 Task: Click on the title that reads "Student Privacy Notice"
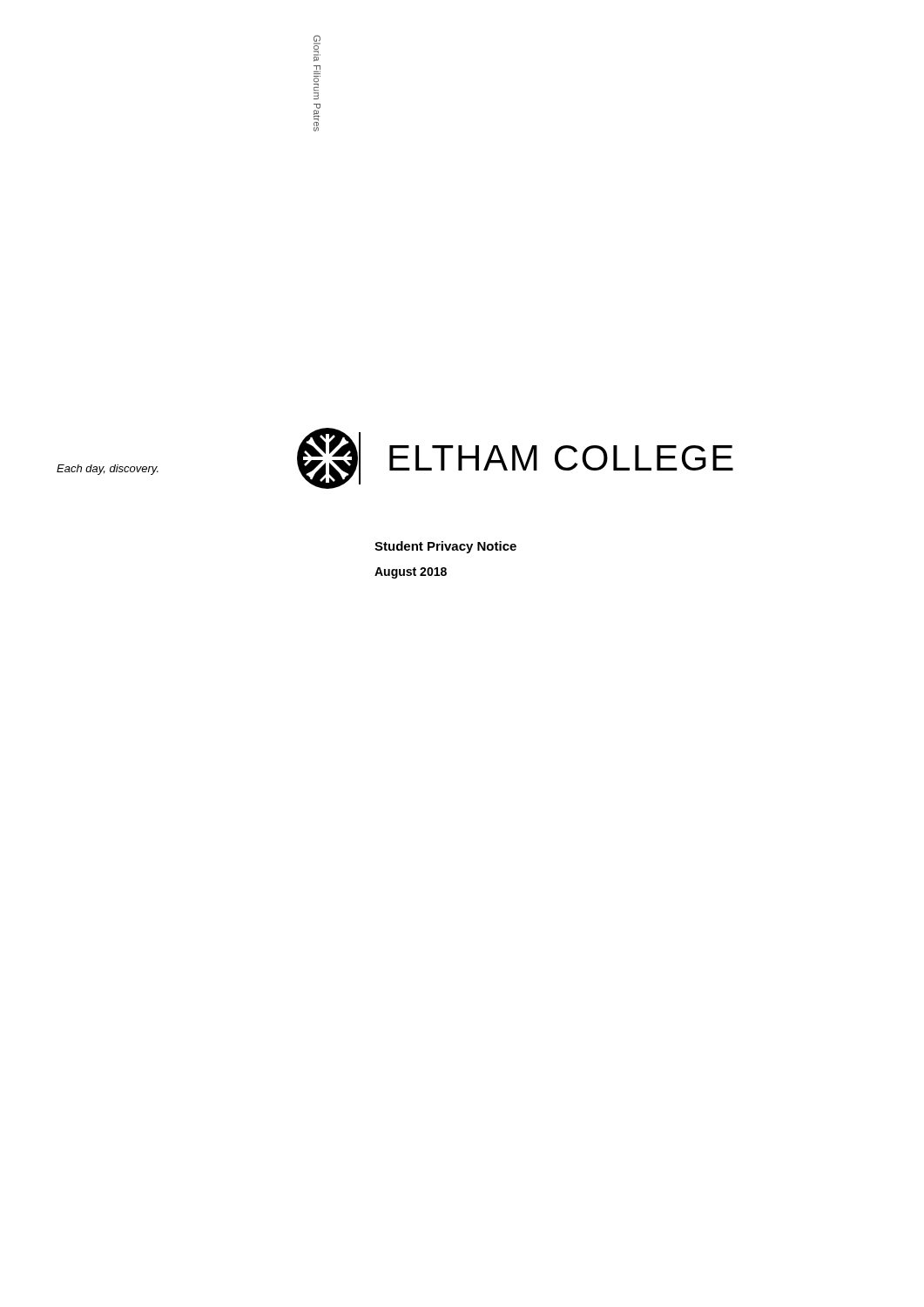coord(446,546)
